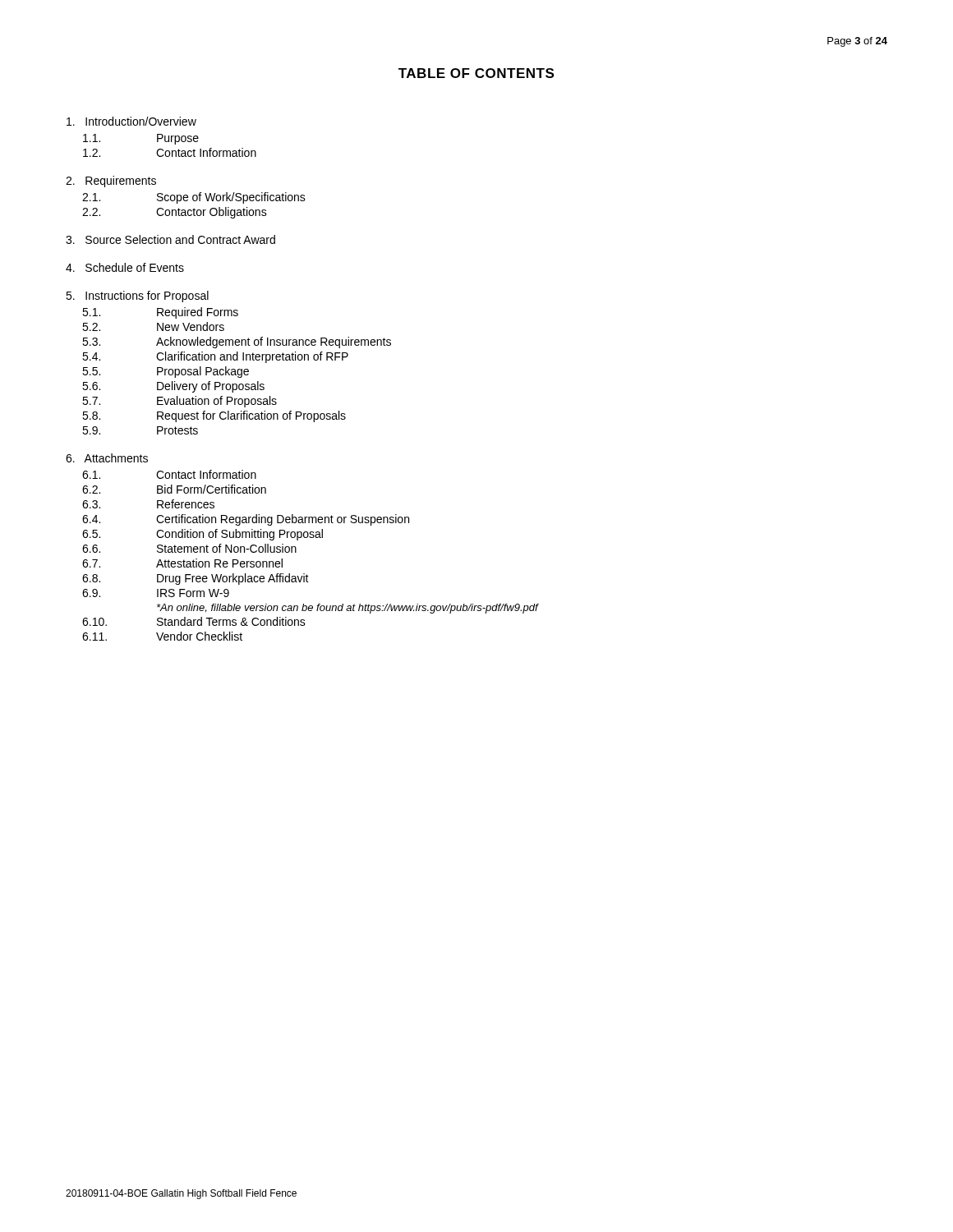Click on the text starting "5.3.Acknowledgement of Insurance Requirements"
953x1232 pixels.
point(237,342)
